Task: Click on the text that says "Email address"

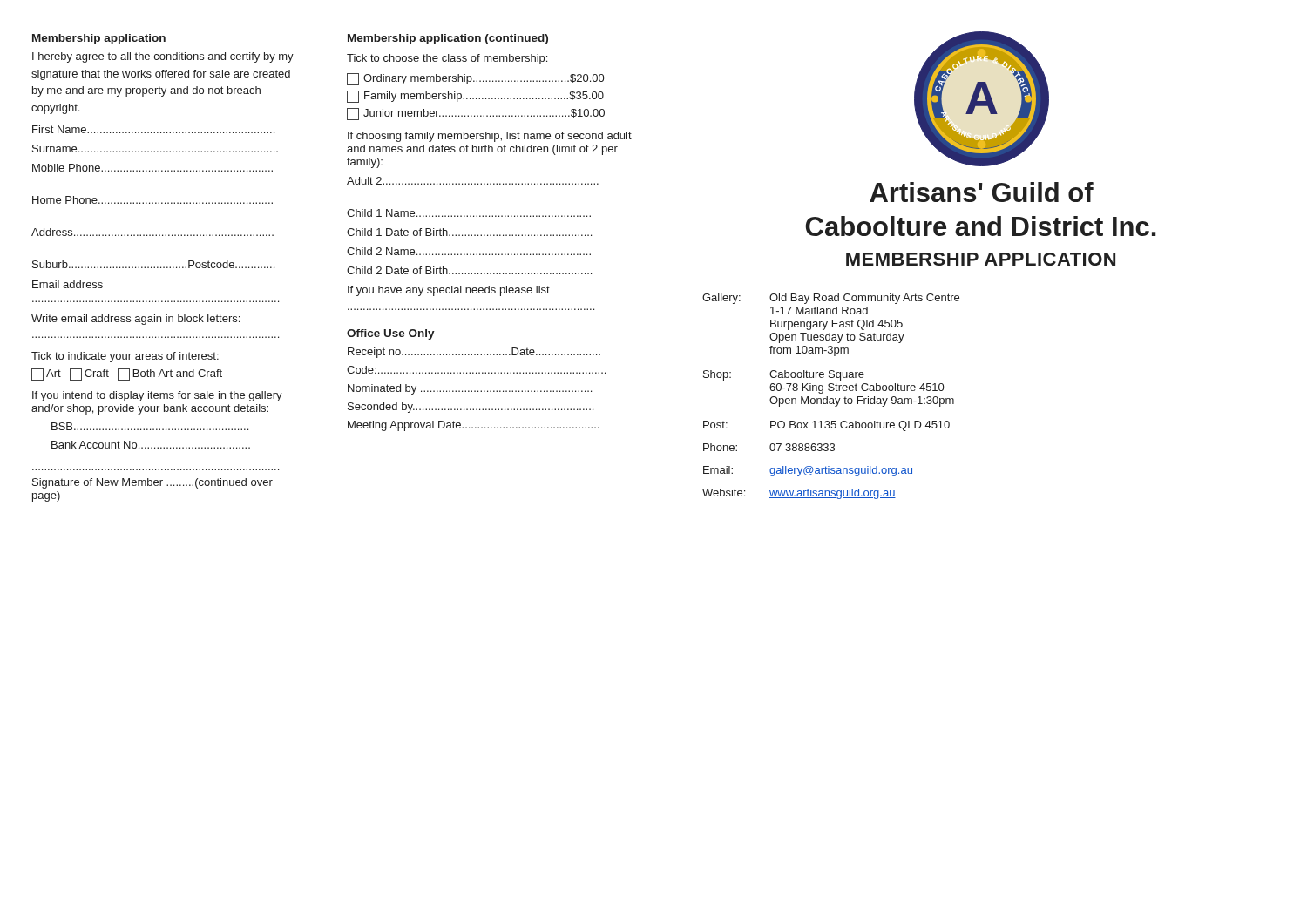Action: coord(67,284)
